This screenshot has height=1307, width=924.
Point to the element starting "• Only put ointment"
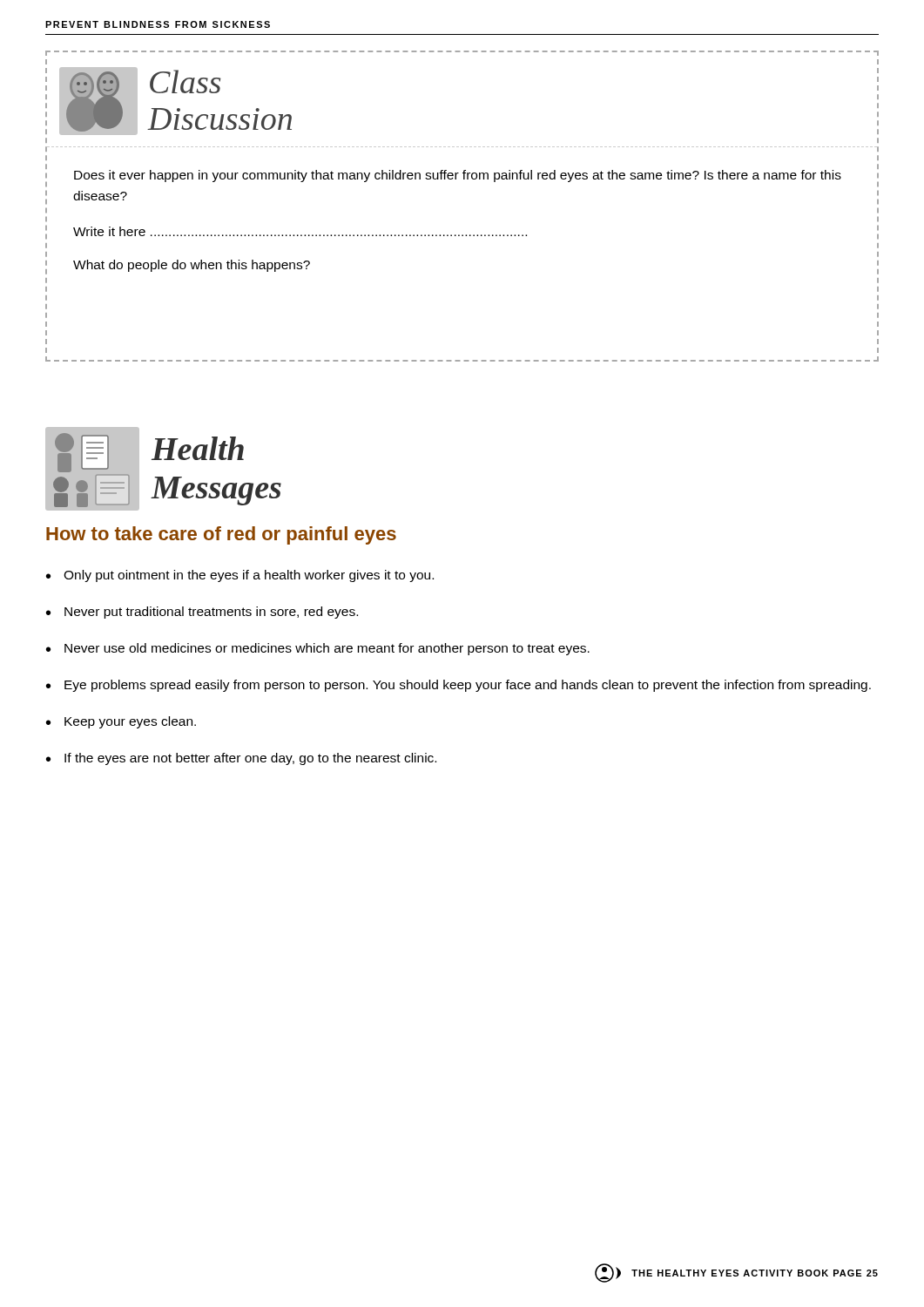click(x=240, y=576)
